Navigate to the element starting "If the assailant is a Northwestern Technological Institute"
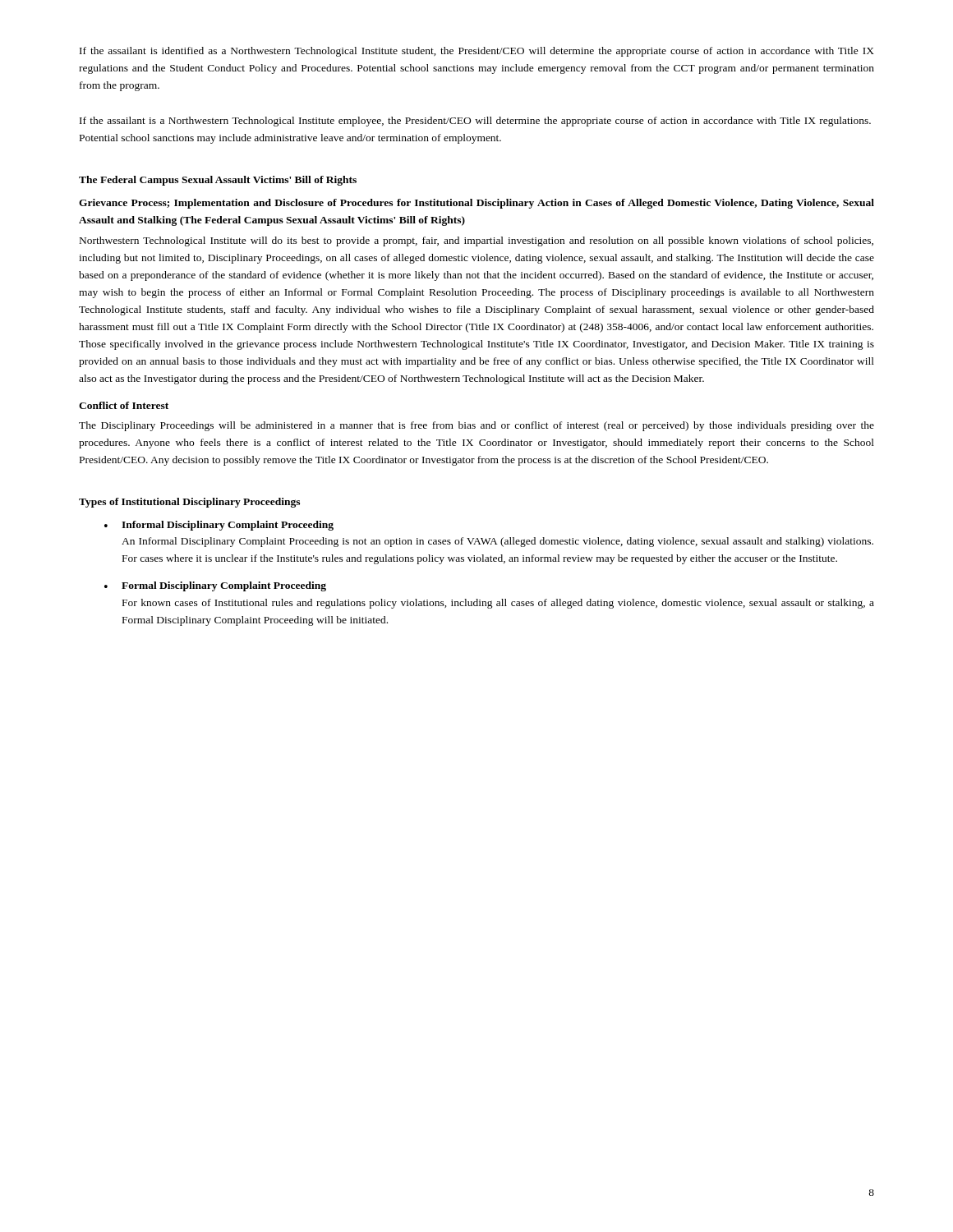 (476, 129)
